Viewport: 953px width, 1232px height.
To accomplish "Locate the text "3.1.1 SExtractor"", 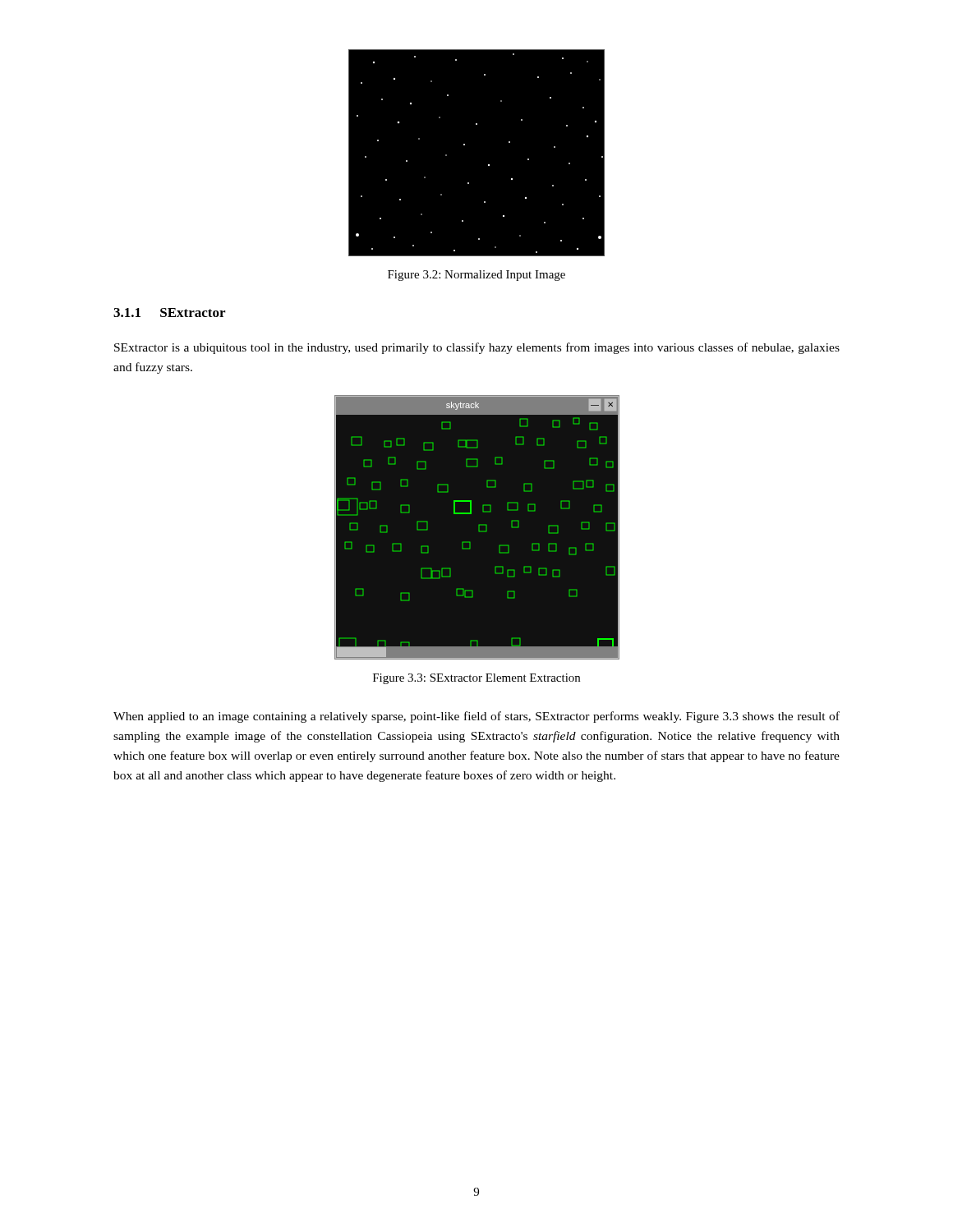I will (169, 312).
